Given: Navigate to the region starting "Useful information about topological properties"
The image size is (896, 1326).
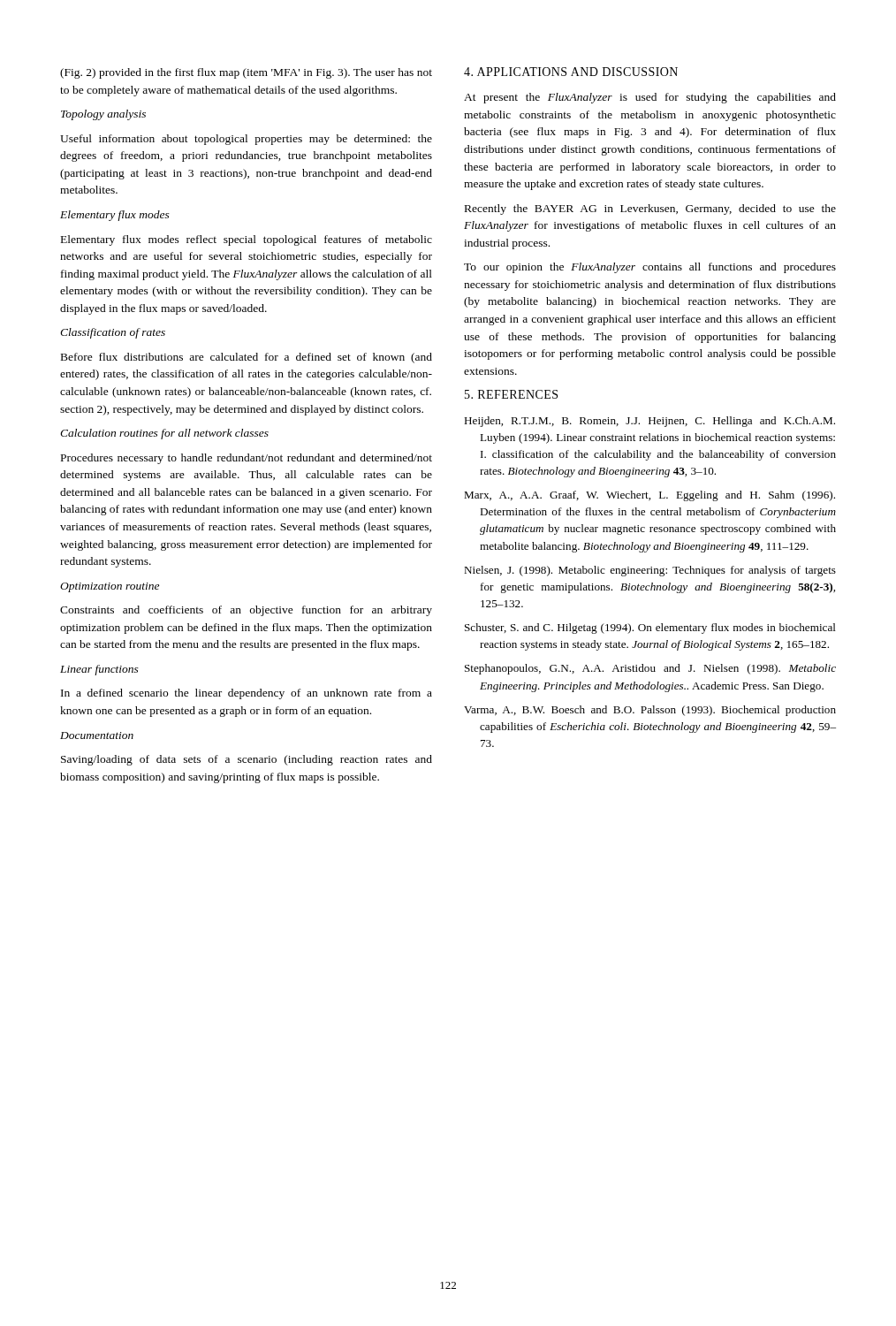Looking at the screenshot, I should (246, 164).
